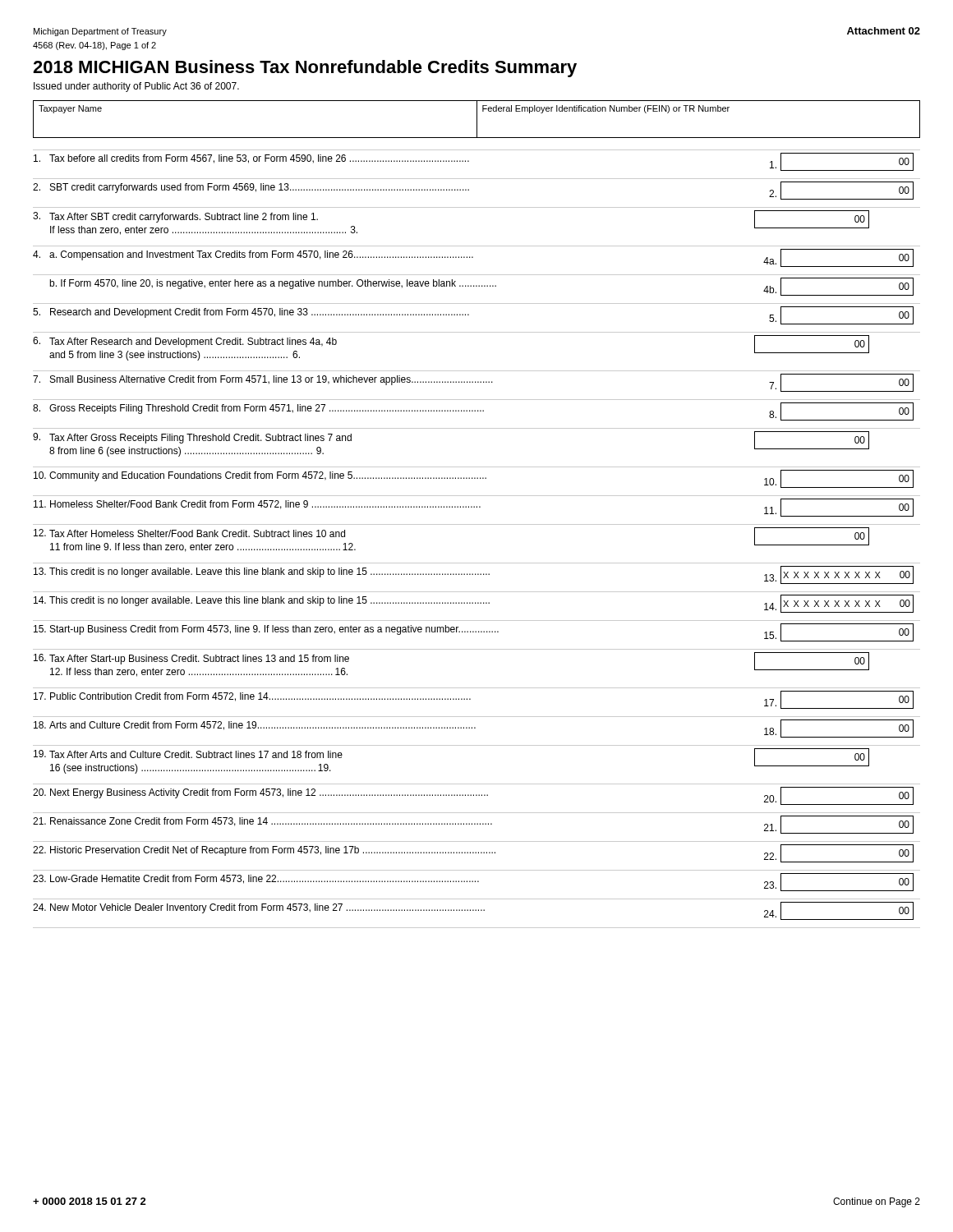Screen dimensions: 1232x953
Task: Find the region starting "21. Renaissance Zone Credit from Form 4573, line"
Action: click(476, 825)
